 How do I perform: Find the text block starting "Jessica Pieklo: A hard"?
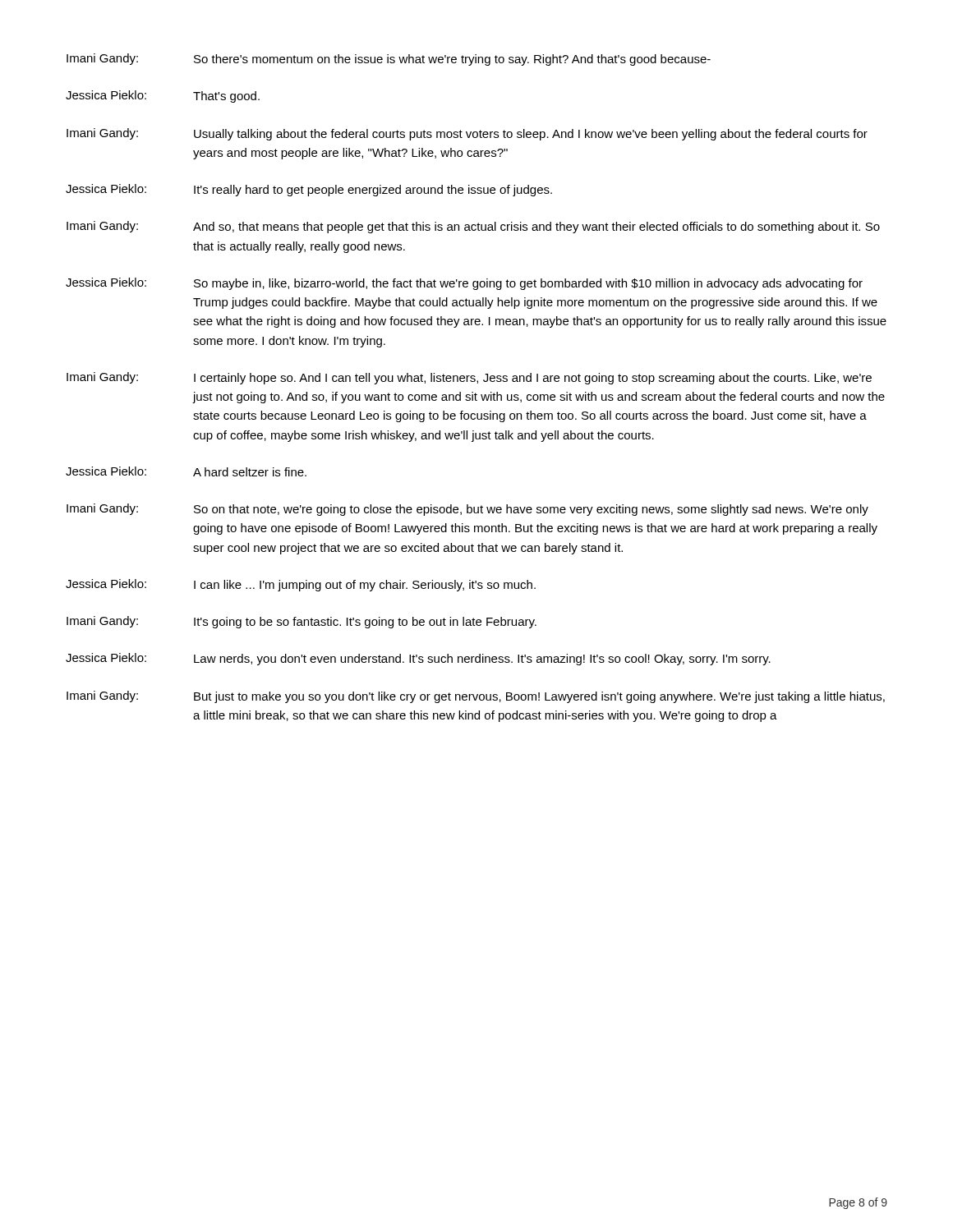tap(103, 472)
